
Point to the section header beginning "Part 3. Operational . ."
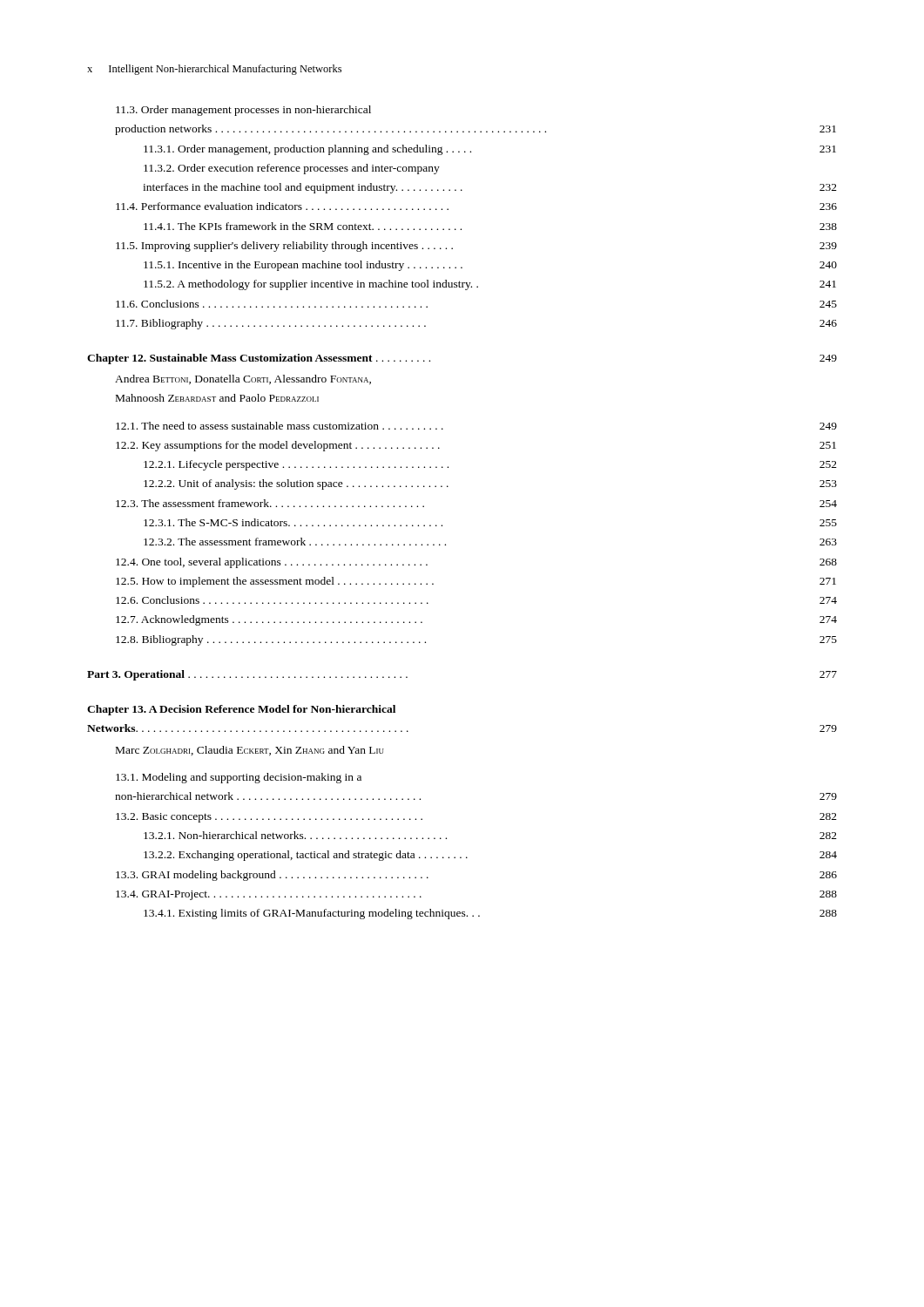click(x=127, y=676)
